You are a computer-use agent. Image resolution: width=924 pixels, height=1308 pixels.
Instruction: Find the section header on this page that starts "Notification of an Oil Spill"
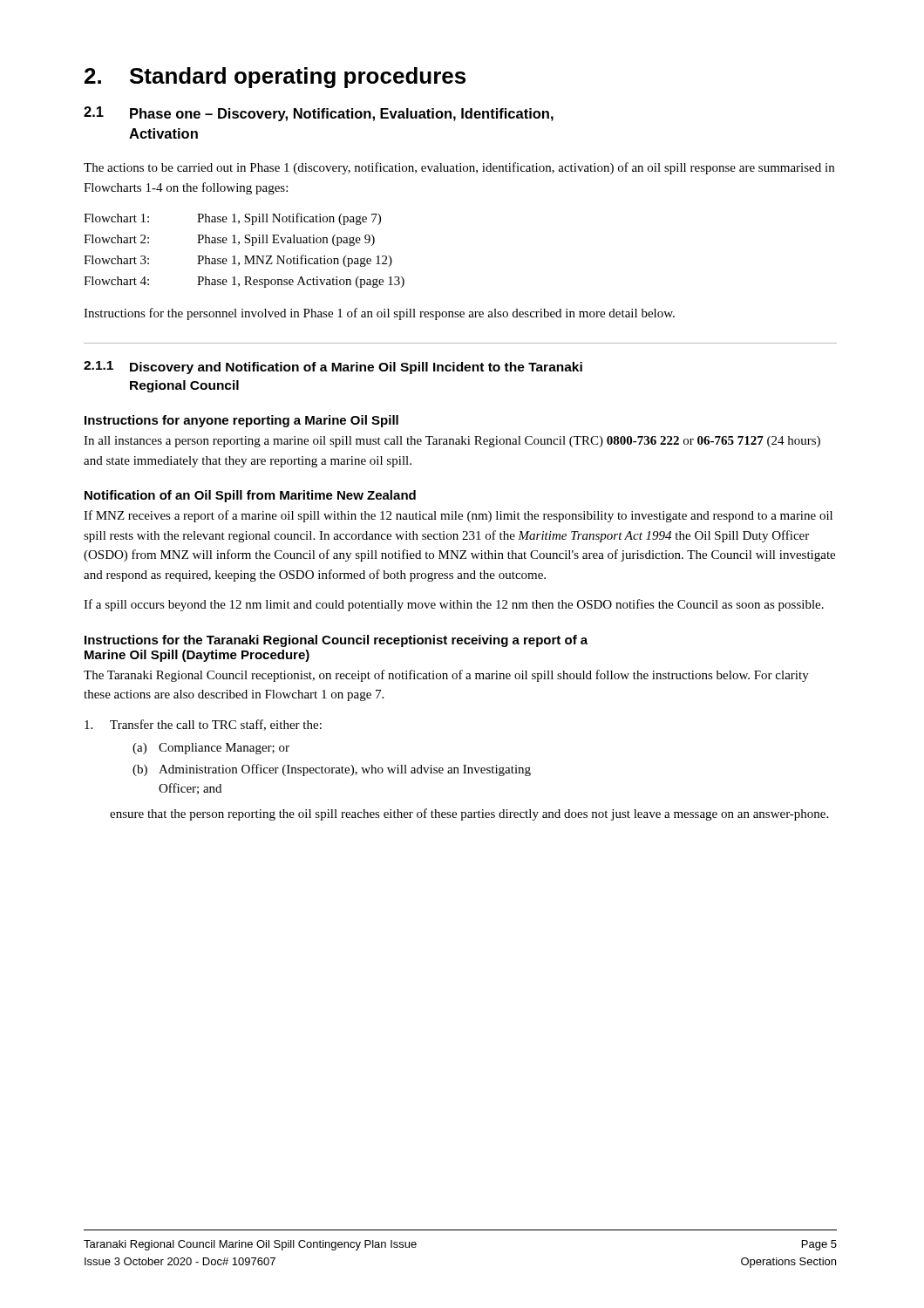[250, 495]
